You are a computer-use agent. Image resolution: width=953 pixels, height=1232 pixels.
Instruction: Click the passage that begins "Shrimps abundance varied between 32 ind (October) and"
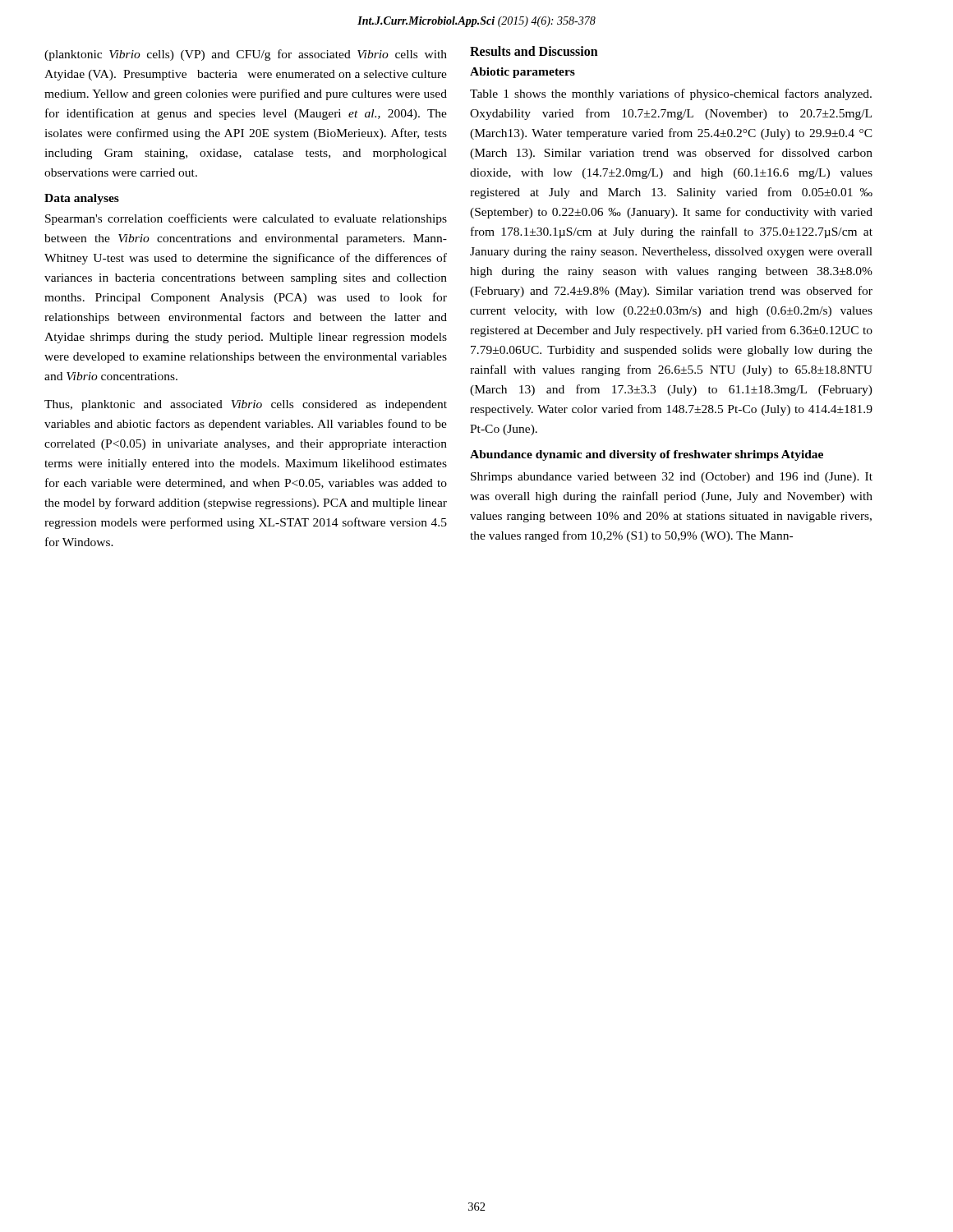671,506
